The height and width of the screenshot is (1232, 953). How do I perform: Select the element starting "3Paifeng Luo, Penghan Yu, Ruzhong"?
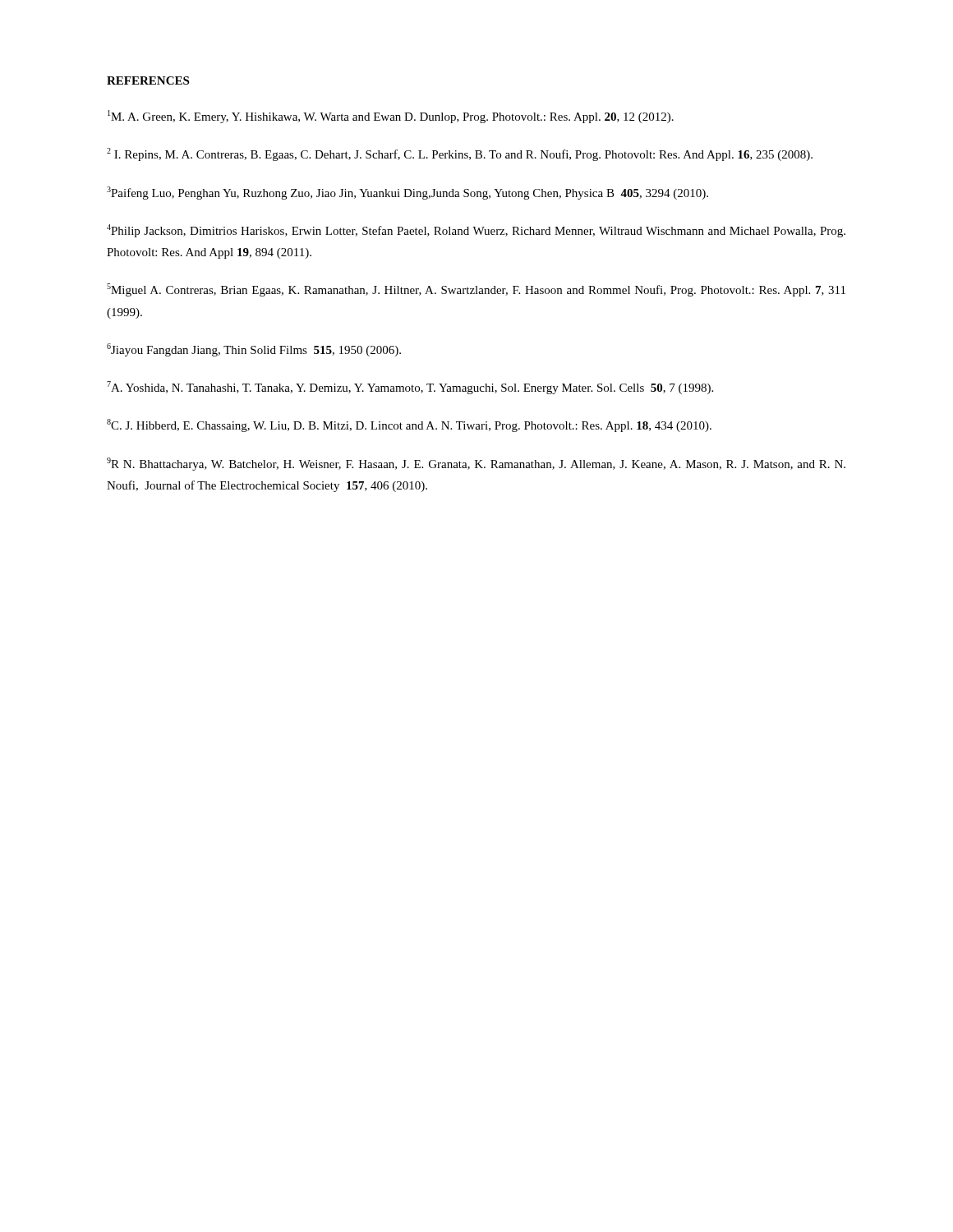pos(408,192)
